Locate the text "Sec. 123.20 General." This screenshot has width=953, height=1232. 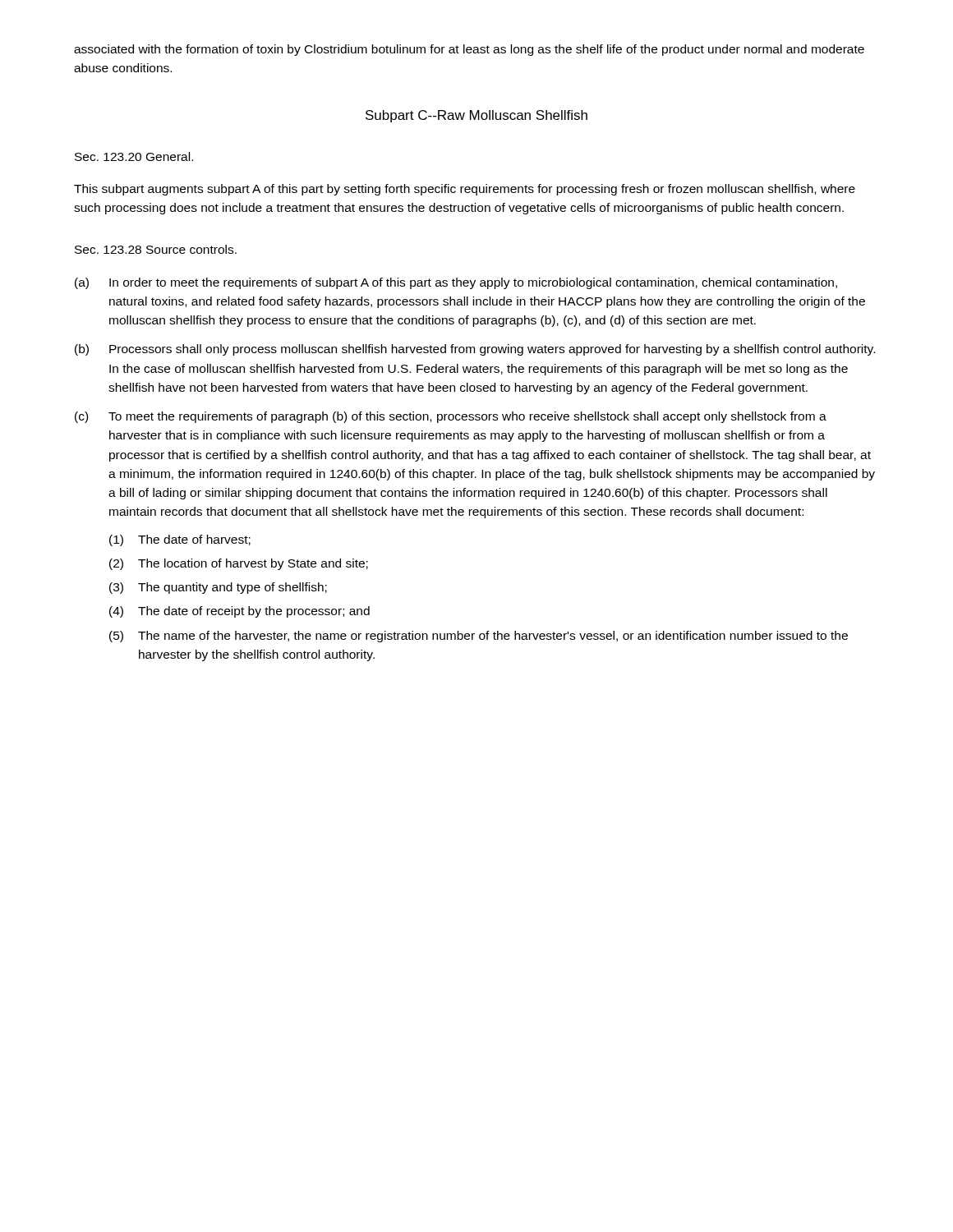(134, 156)
